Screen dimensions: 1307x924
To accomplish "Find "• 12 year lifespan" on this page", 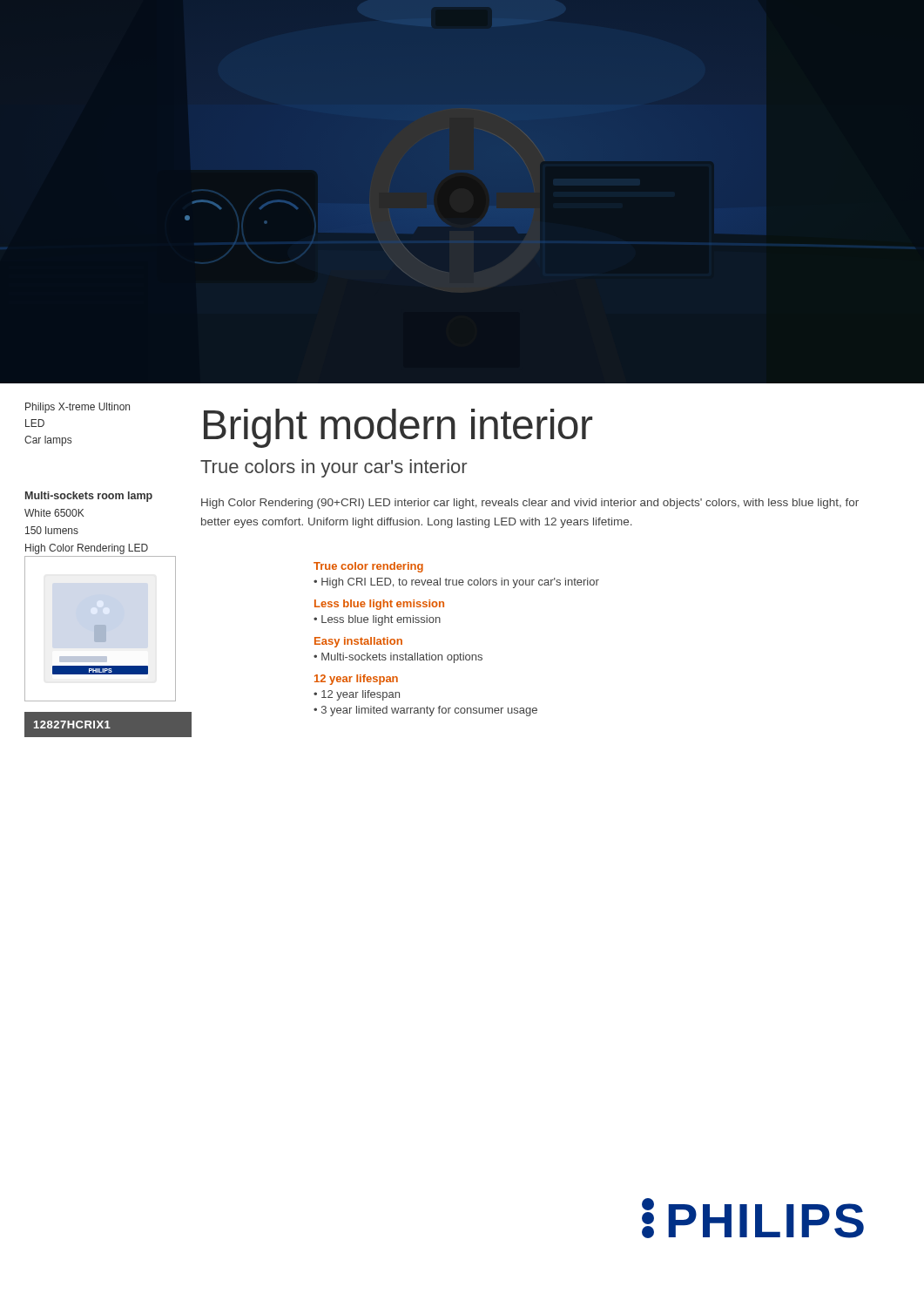I will click(357, 695).
